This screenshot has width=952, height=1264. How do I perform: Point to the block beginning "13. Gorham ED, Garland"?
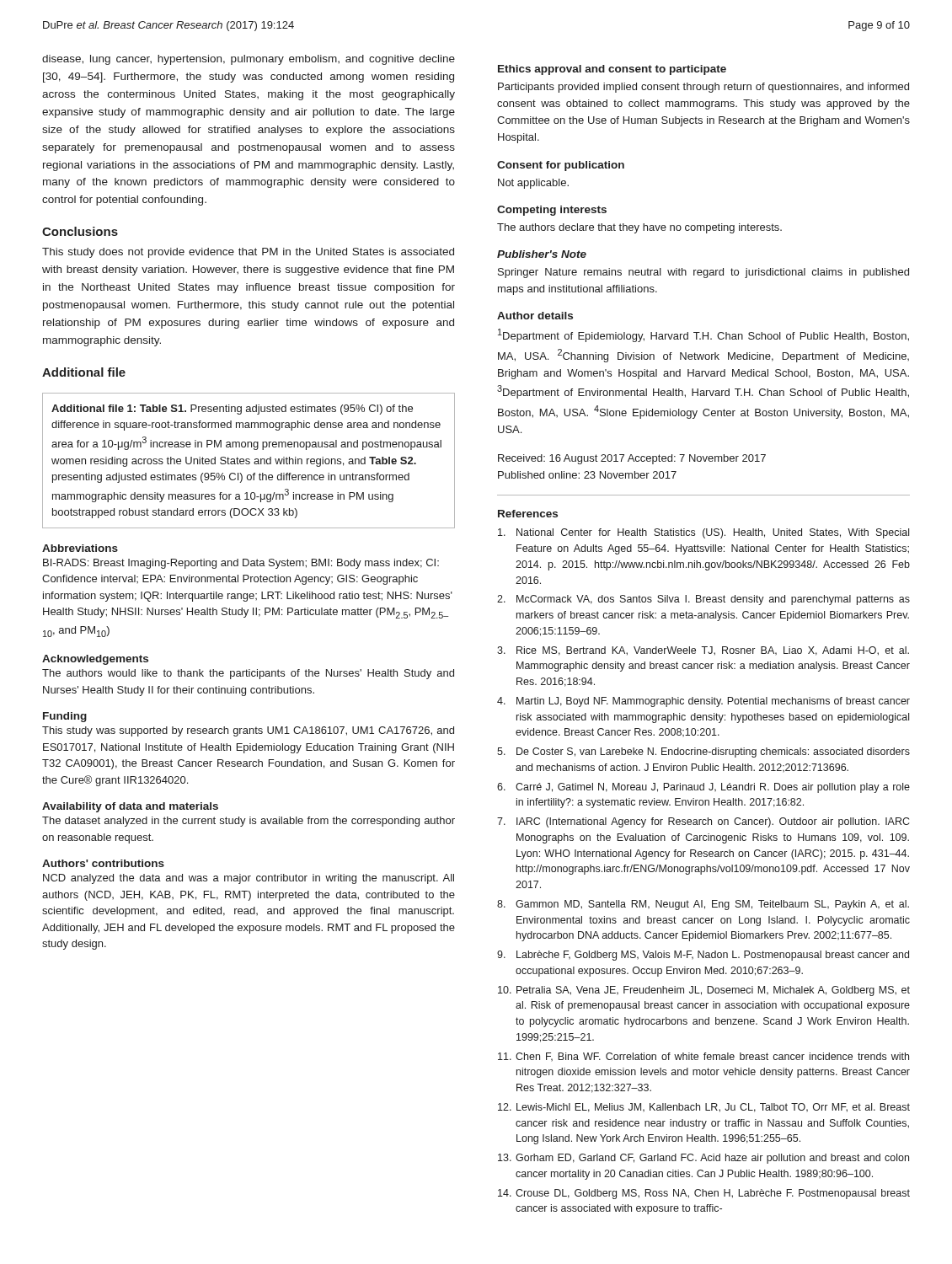(x=703, y=1166)
